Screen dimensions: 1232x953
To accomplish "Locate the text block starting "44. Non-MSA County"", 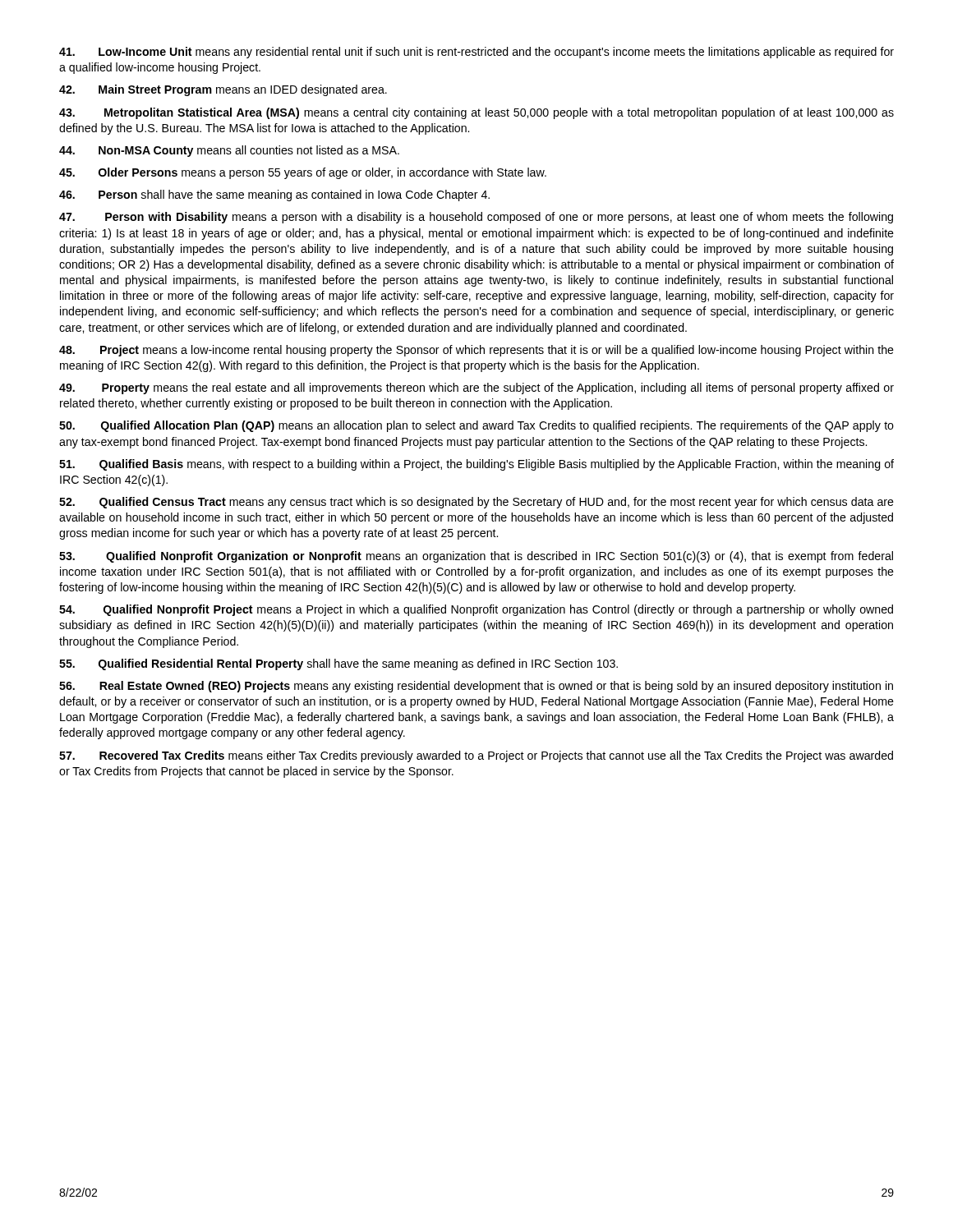I will [x=230, y=150].
